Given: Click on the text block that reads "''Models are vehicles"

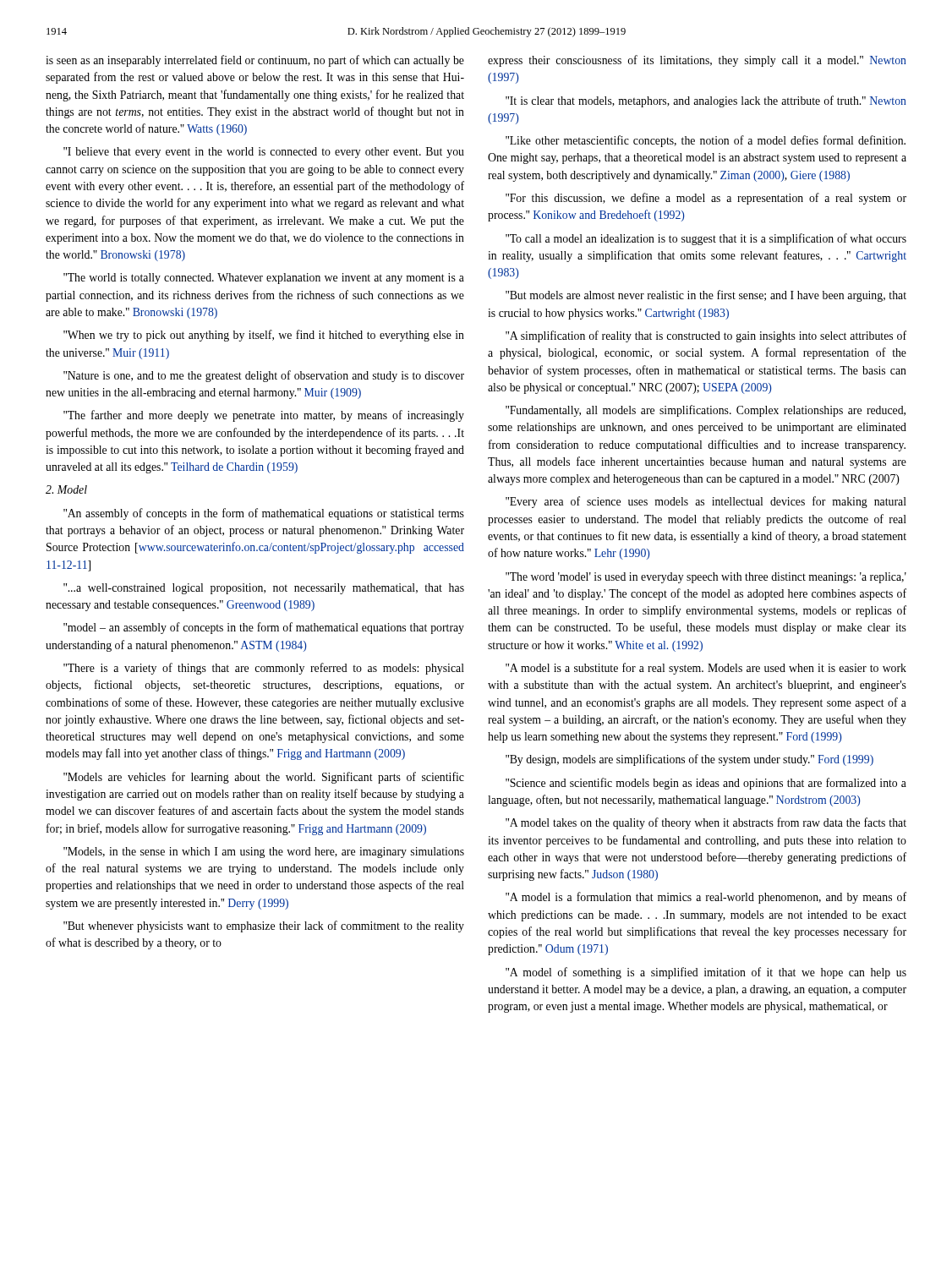Looking at the screenshot, I should (255, 803).
